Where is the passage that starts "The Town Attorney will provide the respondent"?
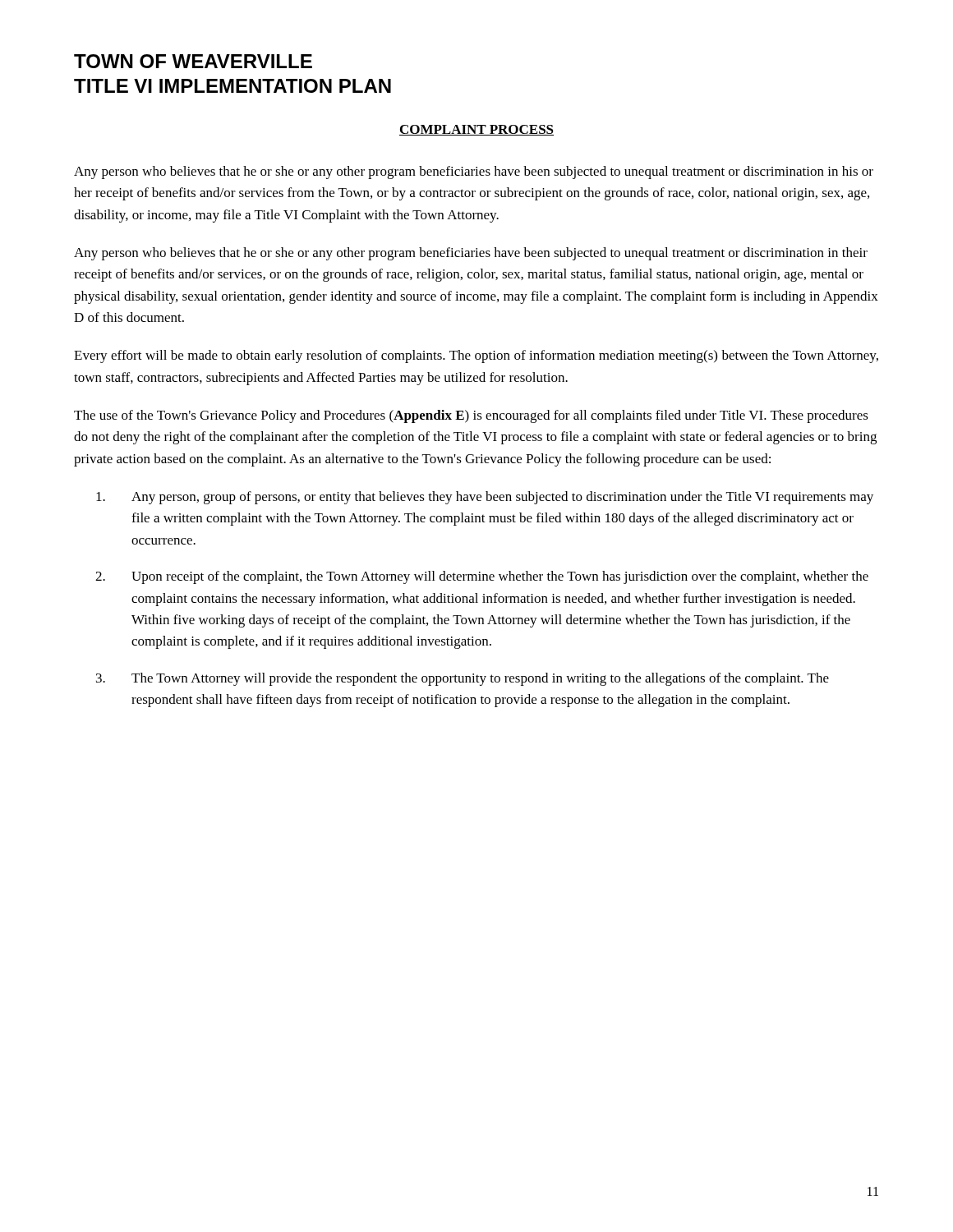 point(501,689)
